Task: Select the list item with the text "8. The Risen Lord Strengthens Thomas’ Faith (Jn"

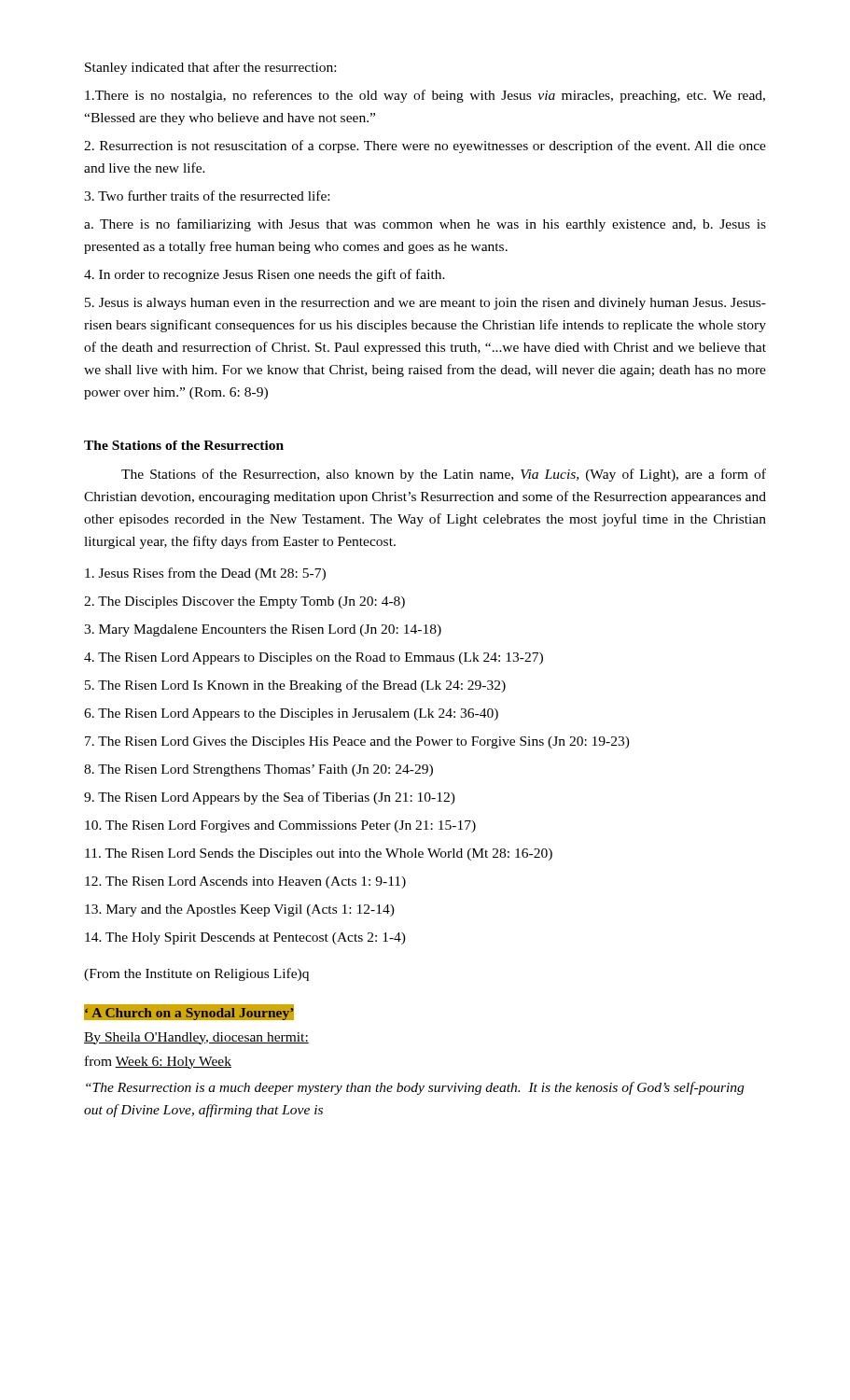Action: coord(425,769)
